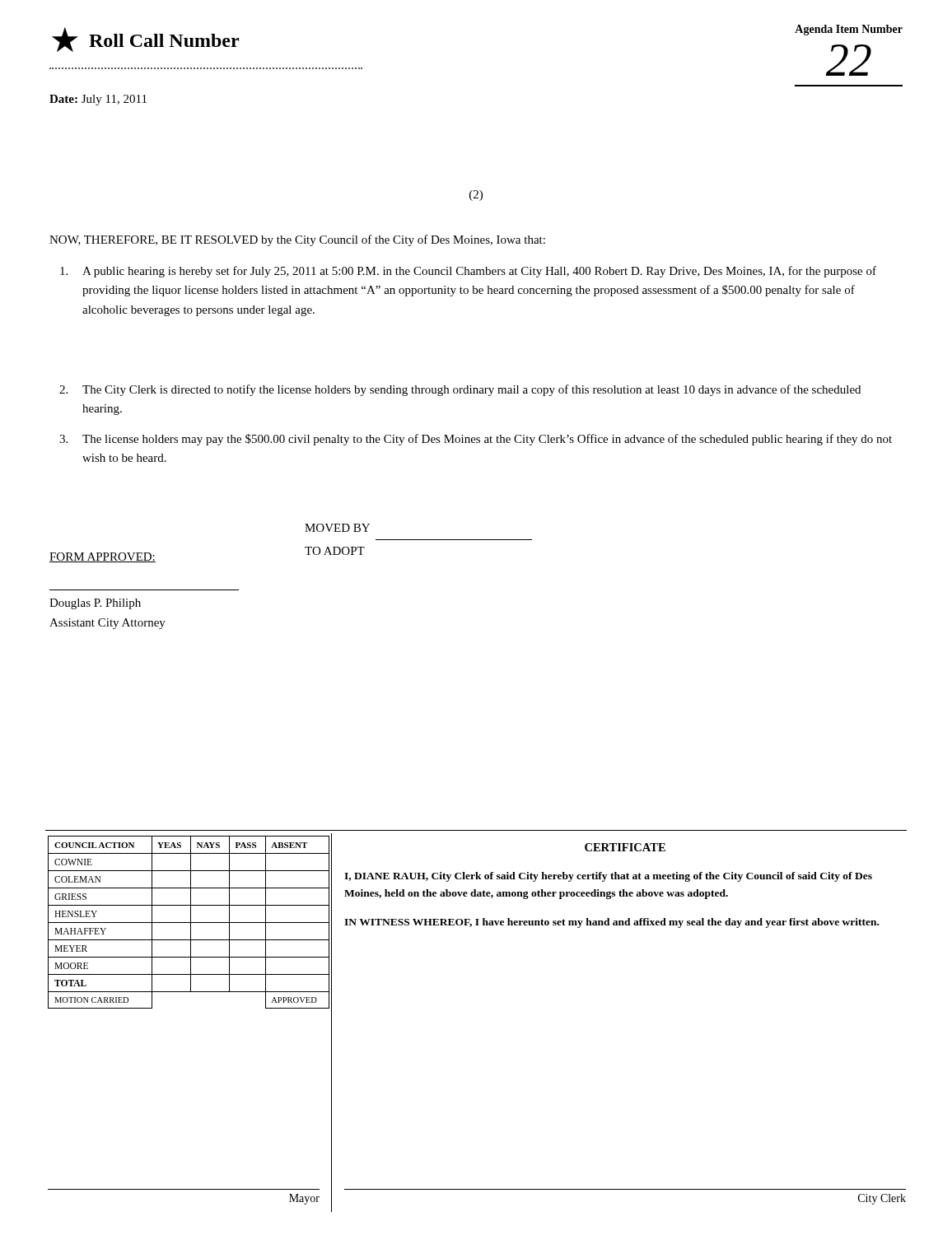
Task: Select the table that reads "MOTION CARRIED"
Action: [189, 922]
